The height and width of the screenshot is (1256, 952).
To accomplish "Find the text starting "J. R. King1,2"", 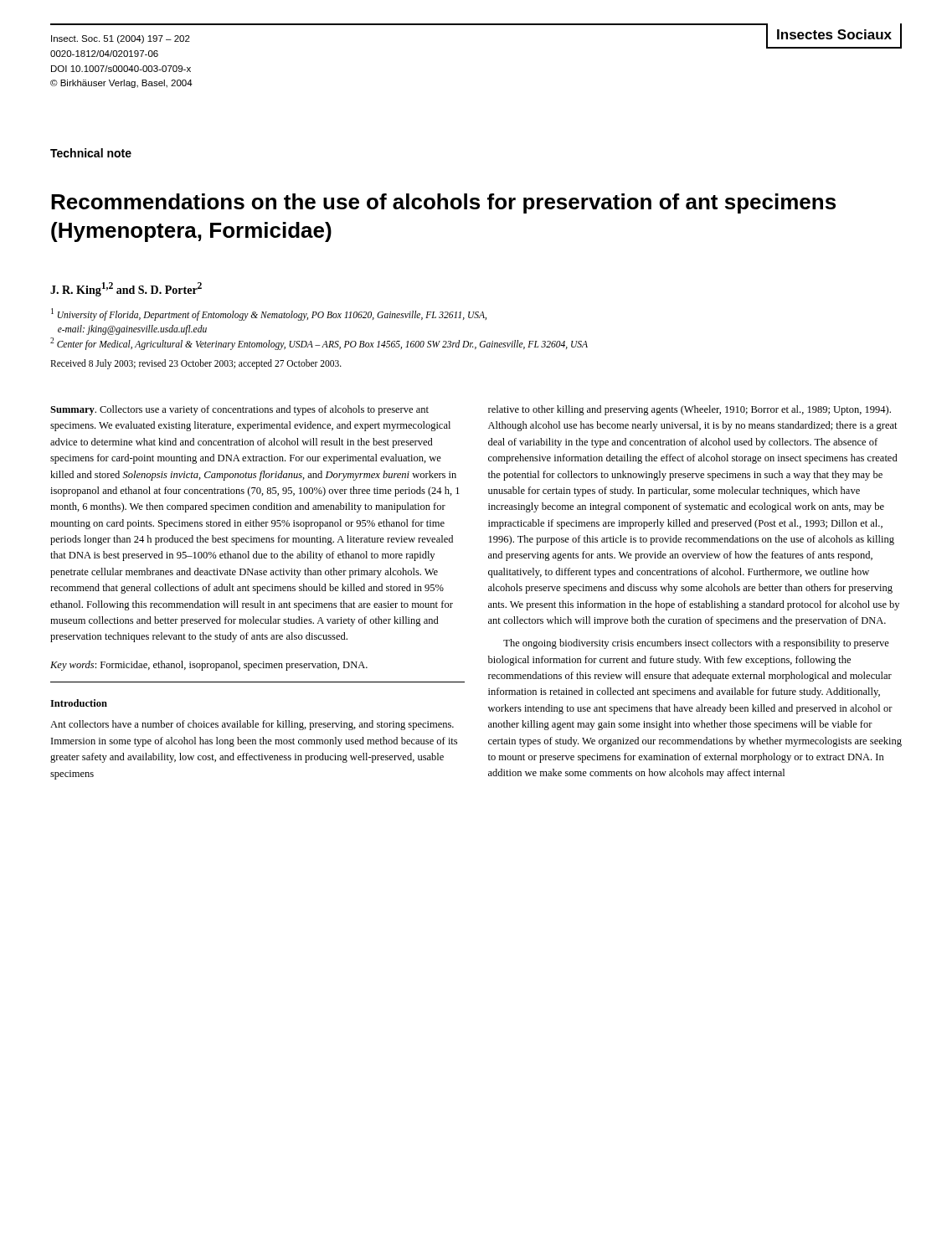I will 126,288.
